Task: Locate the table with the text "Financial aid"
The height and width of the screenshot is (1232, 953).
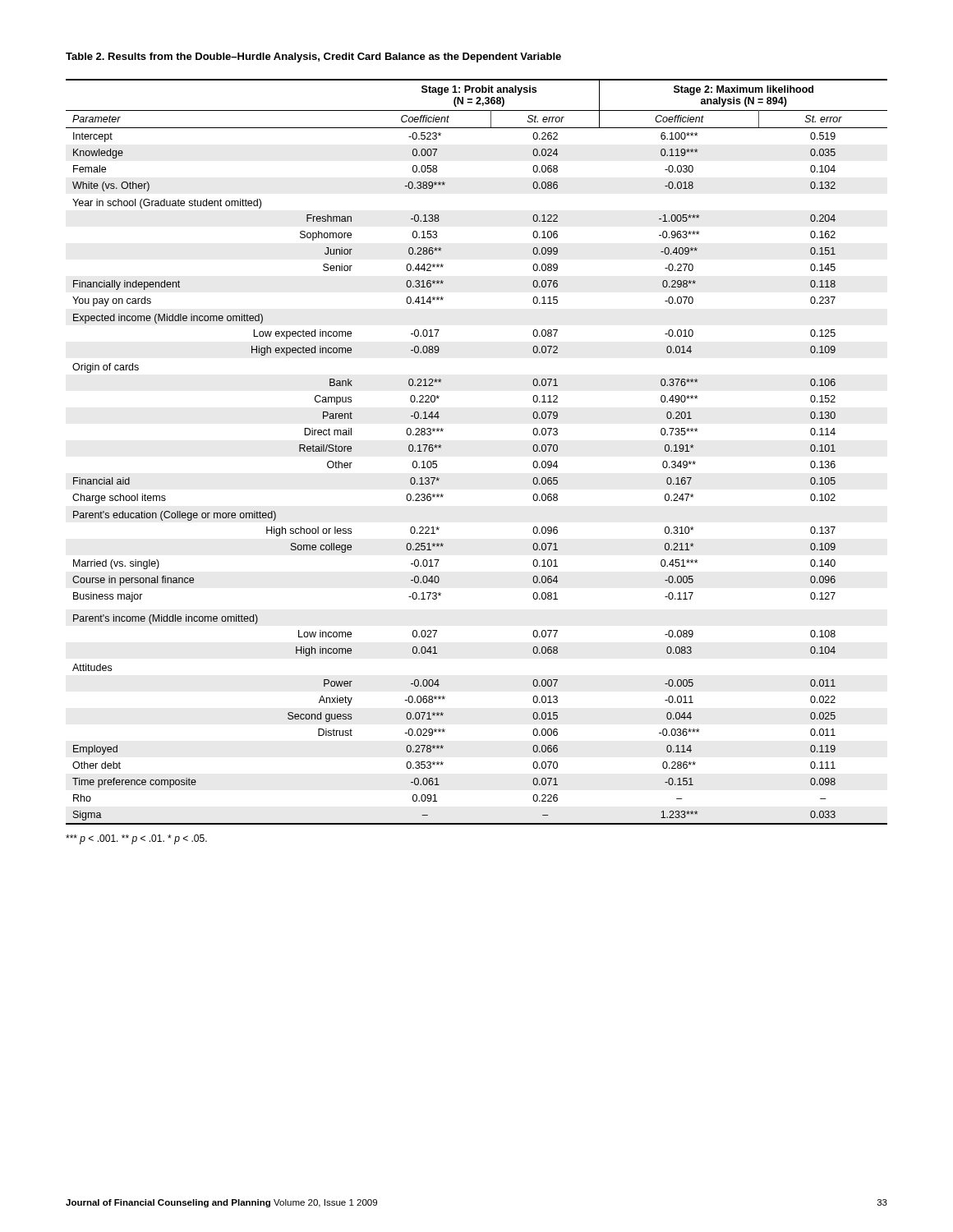Action: [476, 452]
